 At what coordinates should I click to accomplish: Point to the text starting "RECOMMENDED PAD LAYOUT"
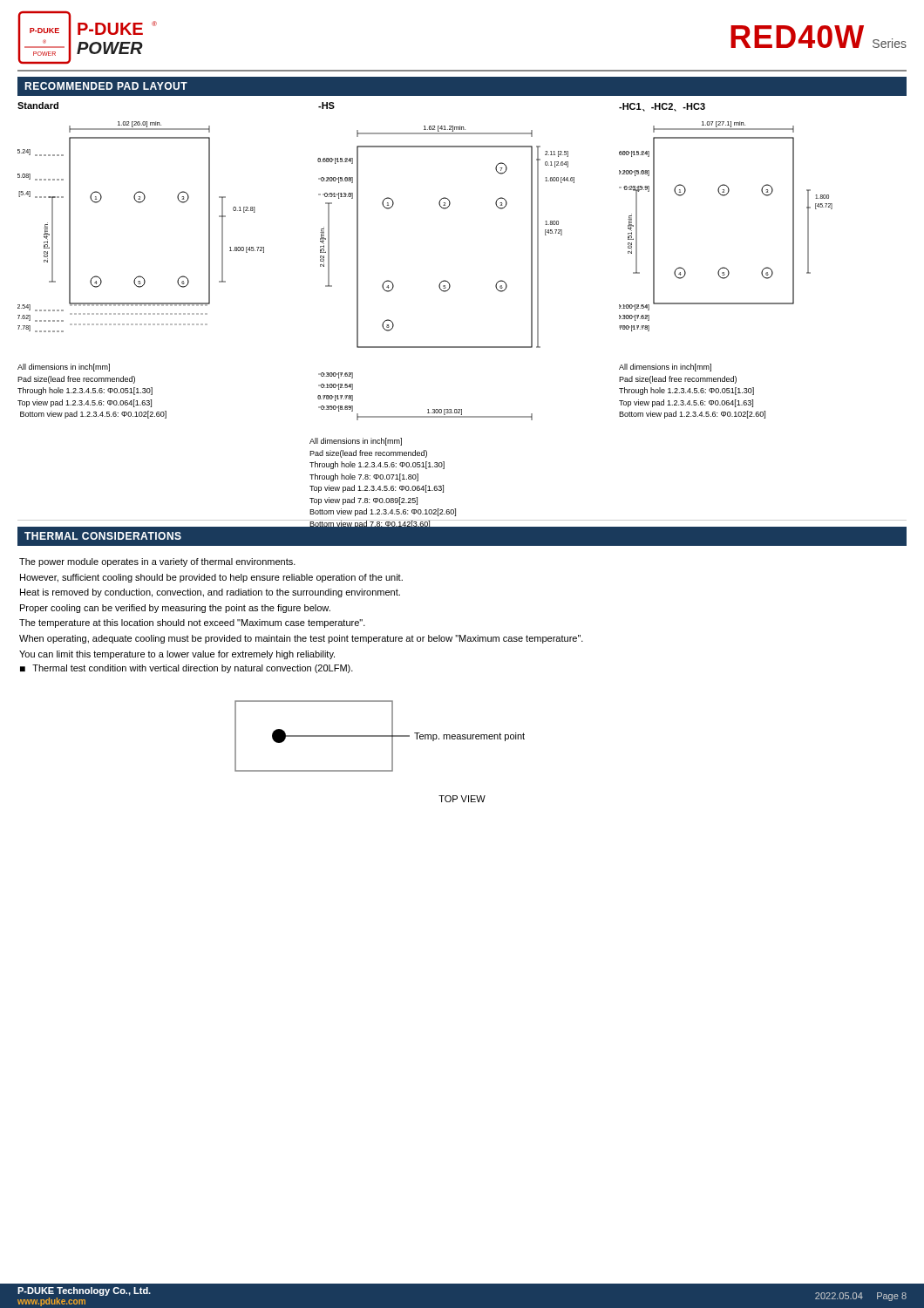pos(106,86)
